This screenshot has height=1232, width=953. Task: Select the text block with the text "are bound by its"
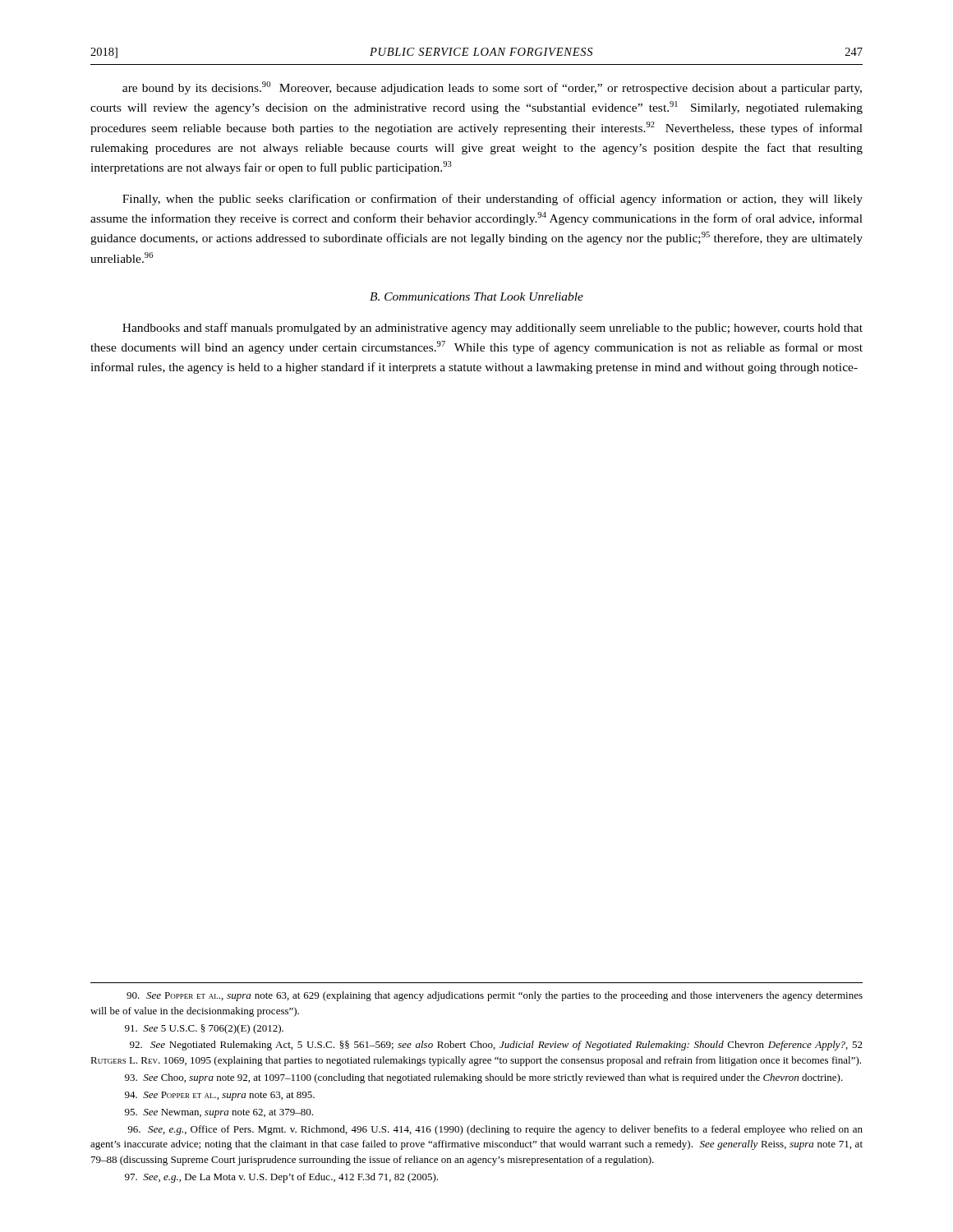tap(476, 128)
